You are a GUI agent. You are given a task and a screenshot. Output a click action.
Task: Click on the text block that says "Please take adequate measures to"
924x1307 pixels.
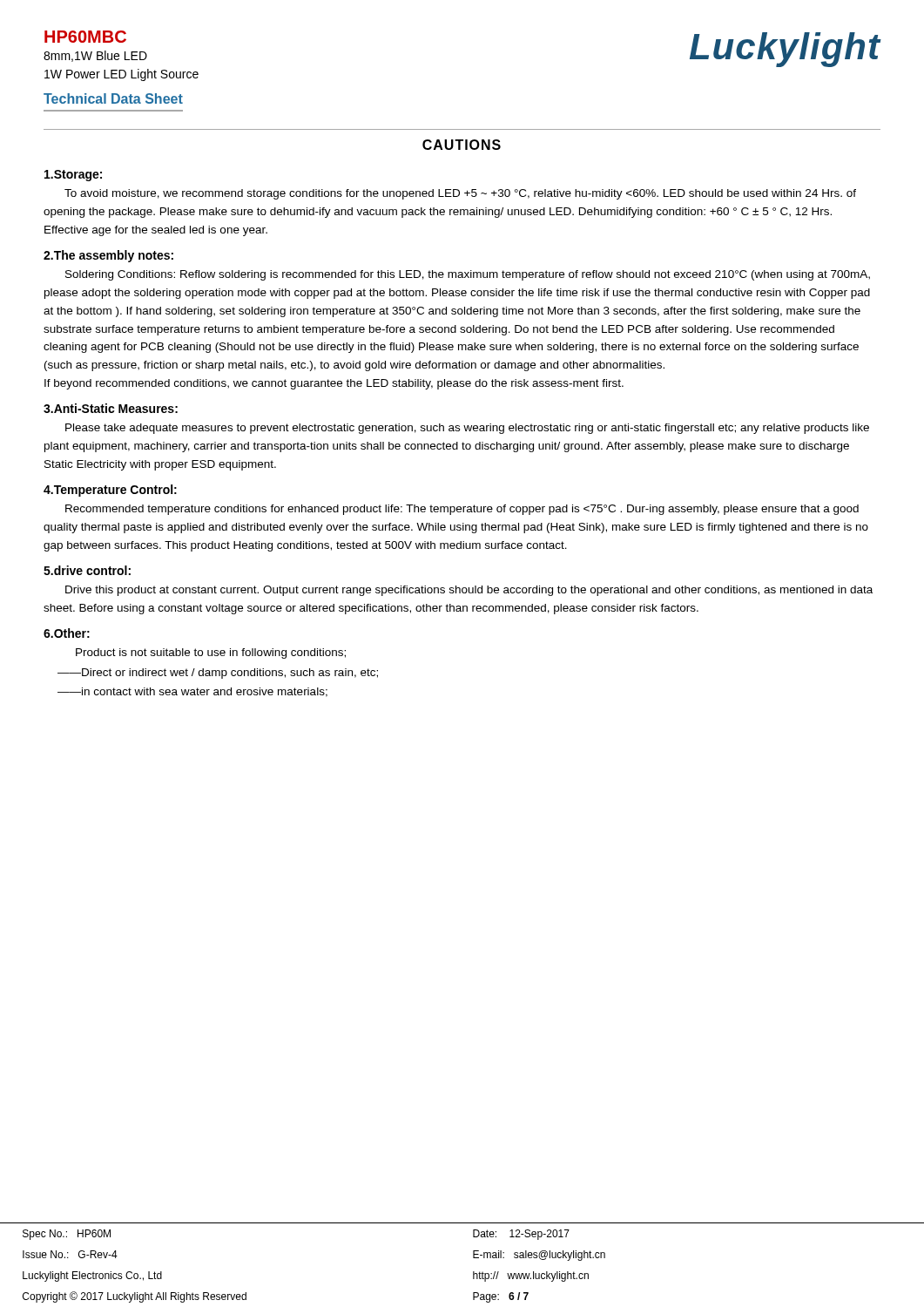click(457, 446)
